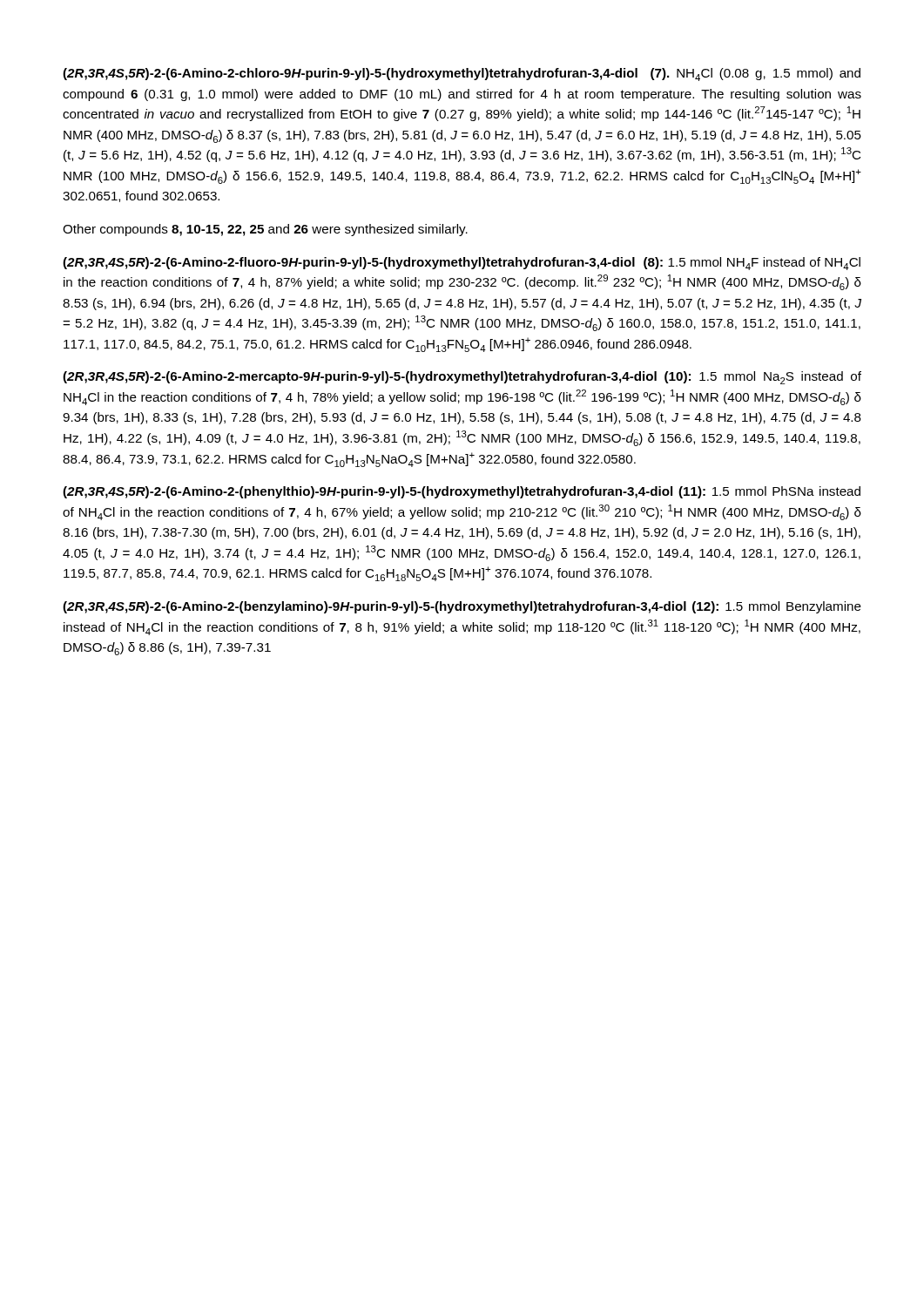Locate the block starting "Other compounds 8, 10-15, 22, 25"

[x=462, y=229]
